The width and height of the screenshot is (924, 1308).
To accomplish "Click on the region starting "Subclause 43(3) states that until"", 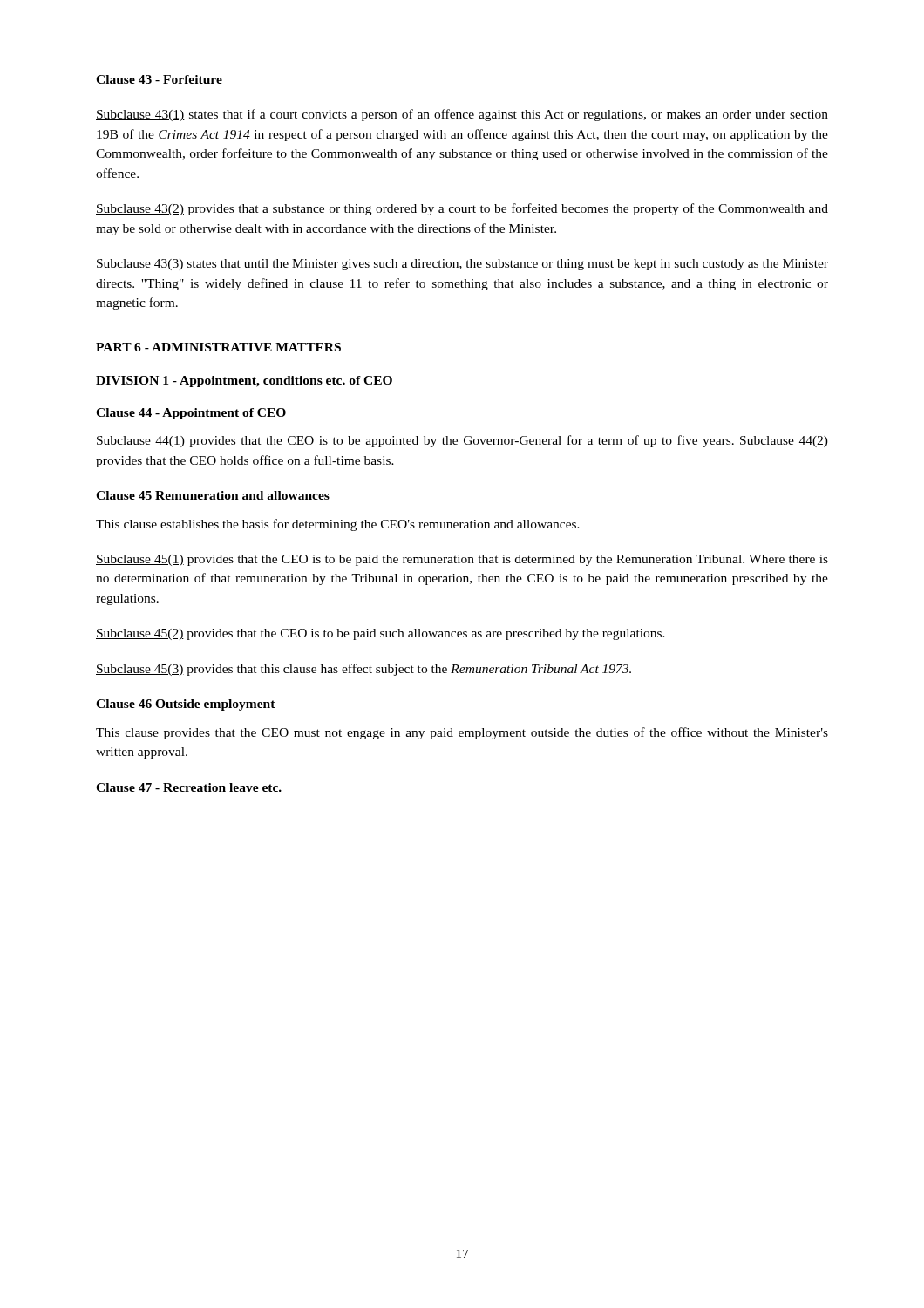I will [x=462, y=283].
